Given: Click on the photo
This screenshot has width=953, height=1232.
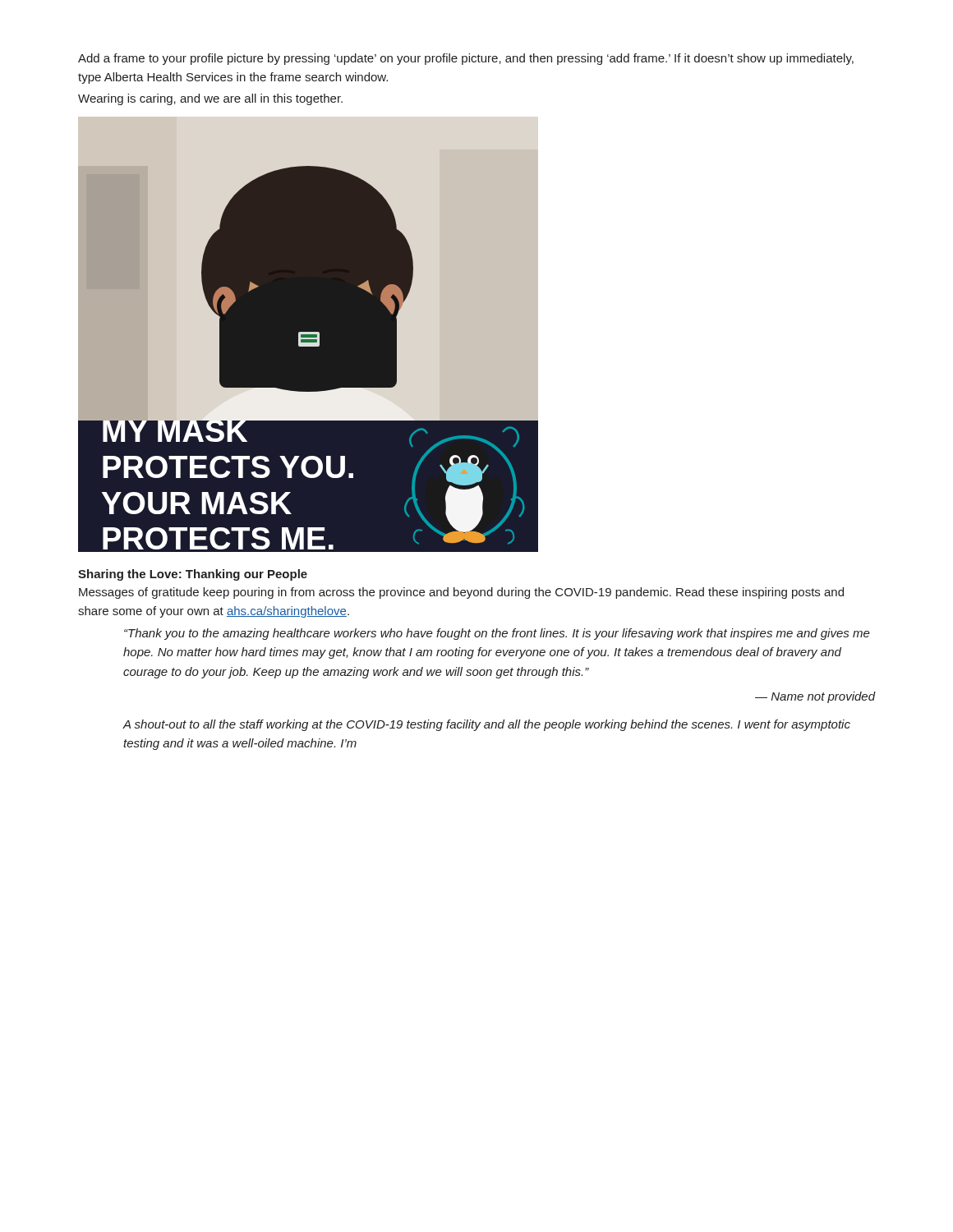Looking at the screenshot, I should tap(308, 334).
